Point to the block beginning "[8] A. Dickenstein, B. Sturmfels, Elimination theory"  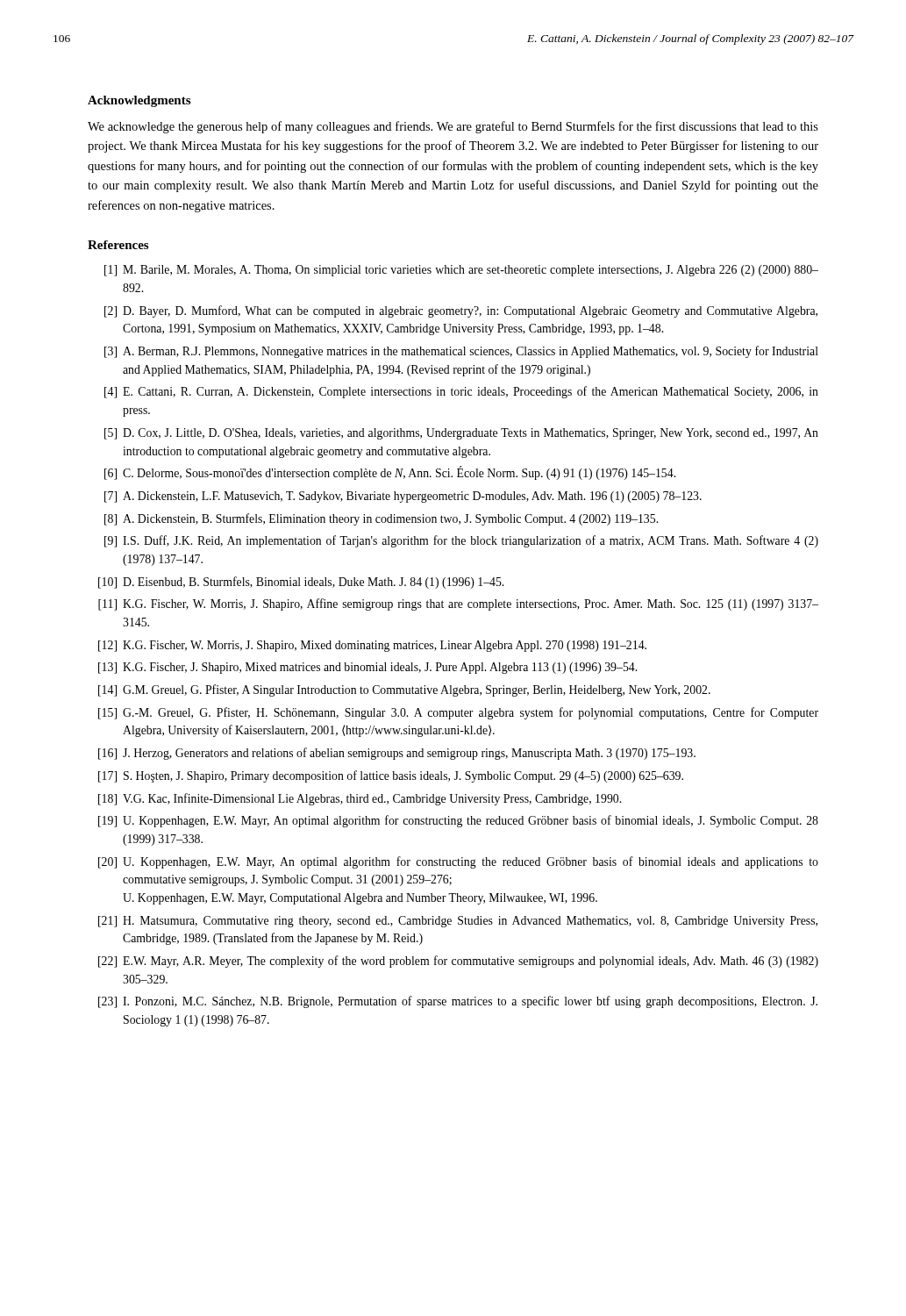[x=453, y=519]
